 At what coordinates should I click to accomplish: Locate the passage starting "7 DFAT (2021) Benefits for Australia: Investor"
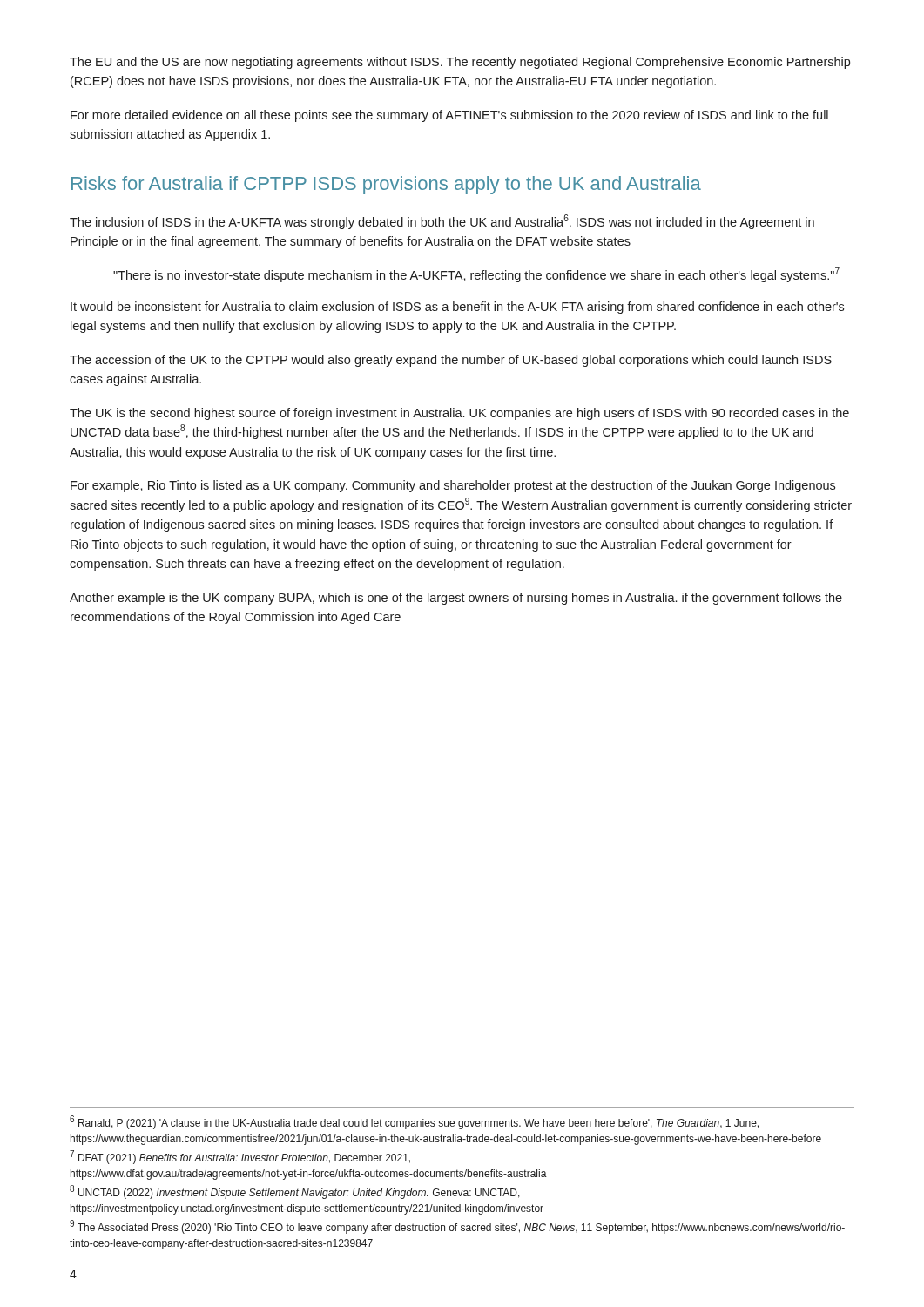coord(308,1165)
